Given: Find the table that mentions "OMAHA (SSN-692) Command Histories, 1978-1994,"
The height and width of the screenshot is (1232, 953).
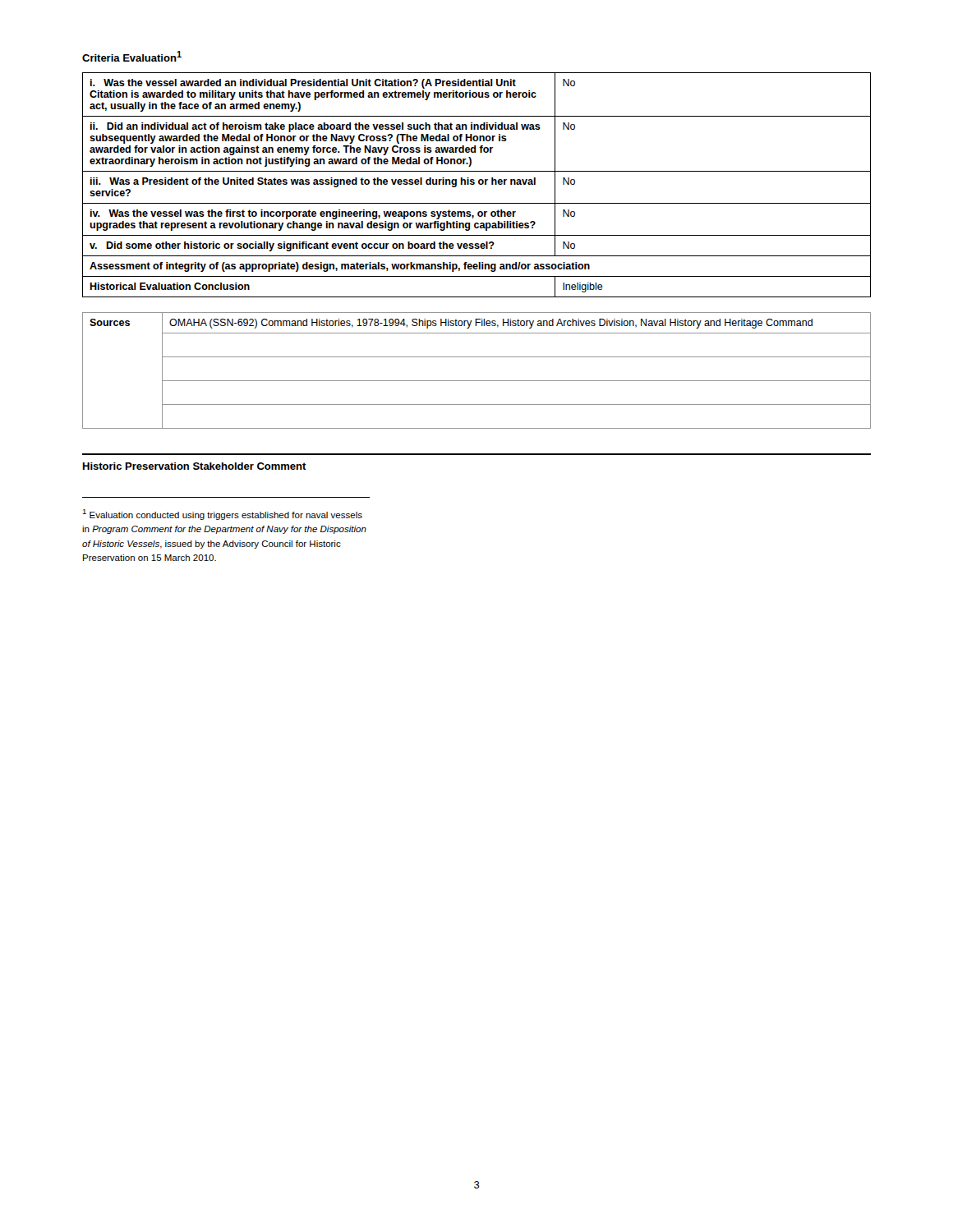Looking at the screenshot, I should coord(476,371).
